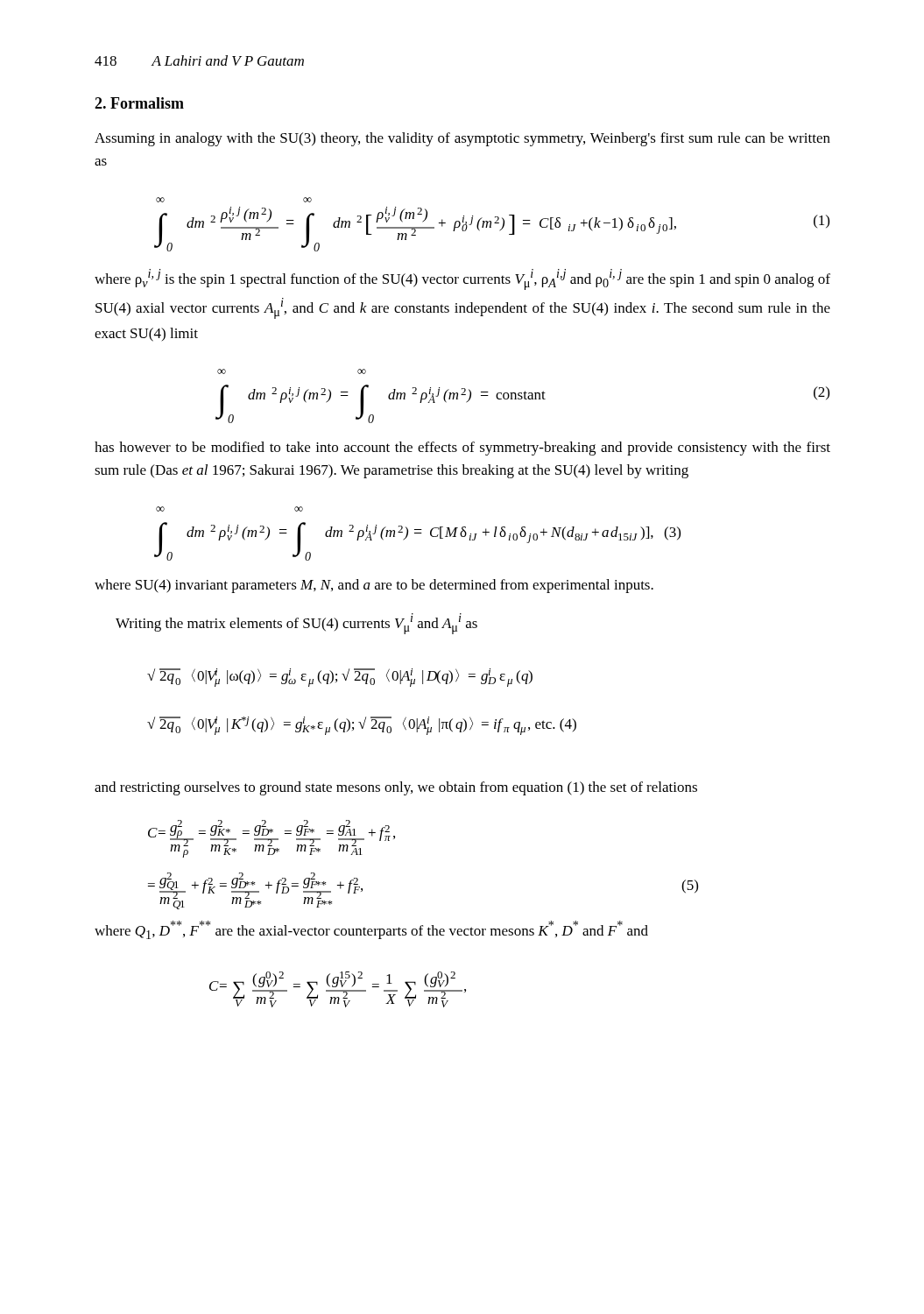The width and height of the screenshot is (924, 1314).
Task: Point to "2. Formalism"
Action: [x=139, y=103]
